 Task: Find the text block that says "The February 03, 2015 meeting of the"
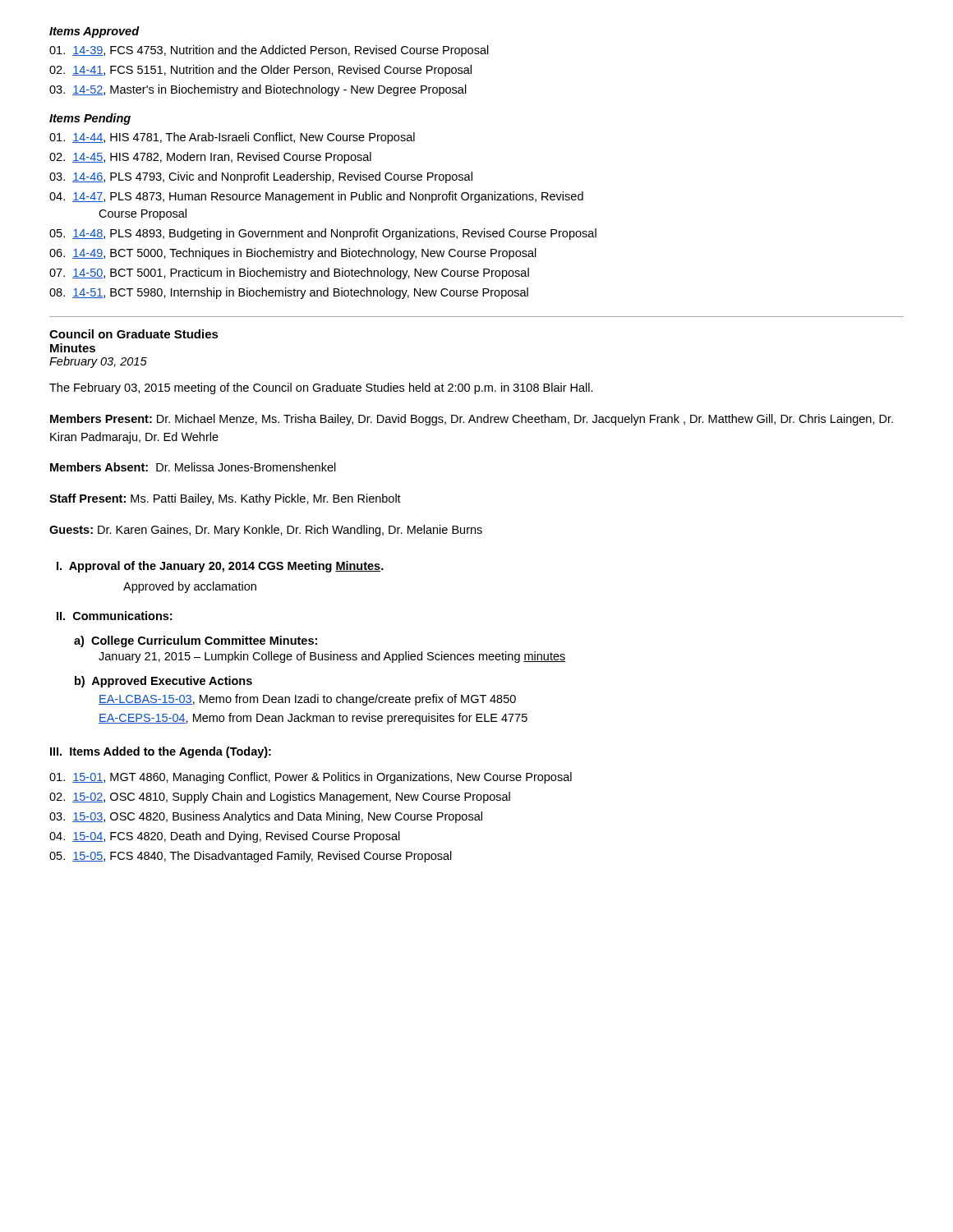[x=321, y=388]
